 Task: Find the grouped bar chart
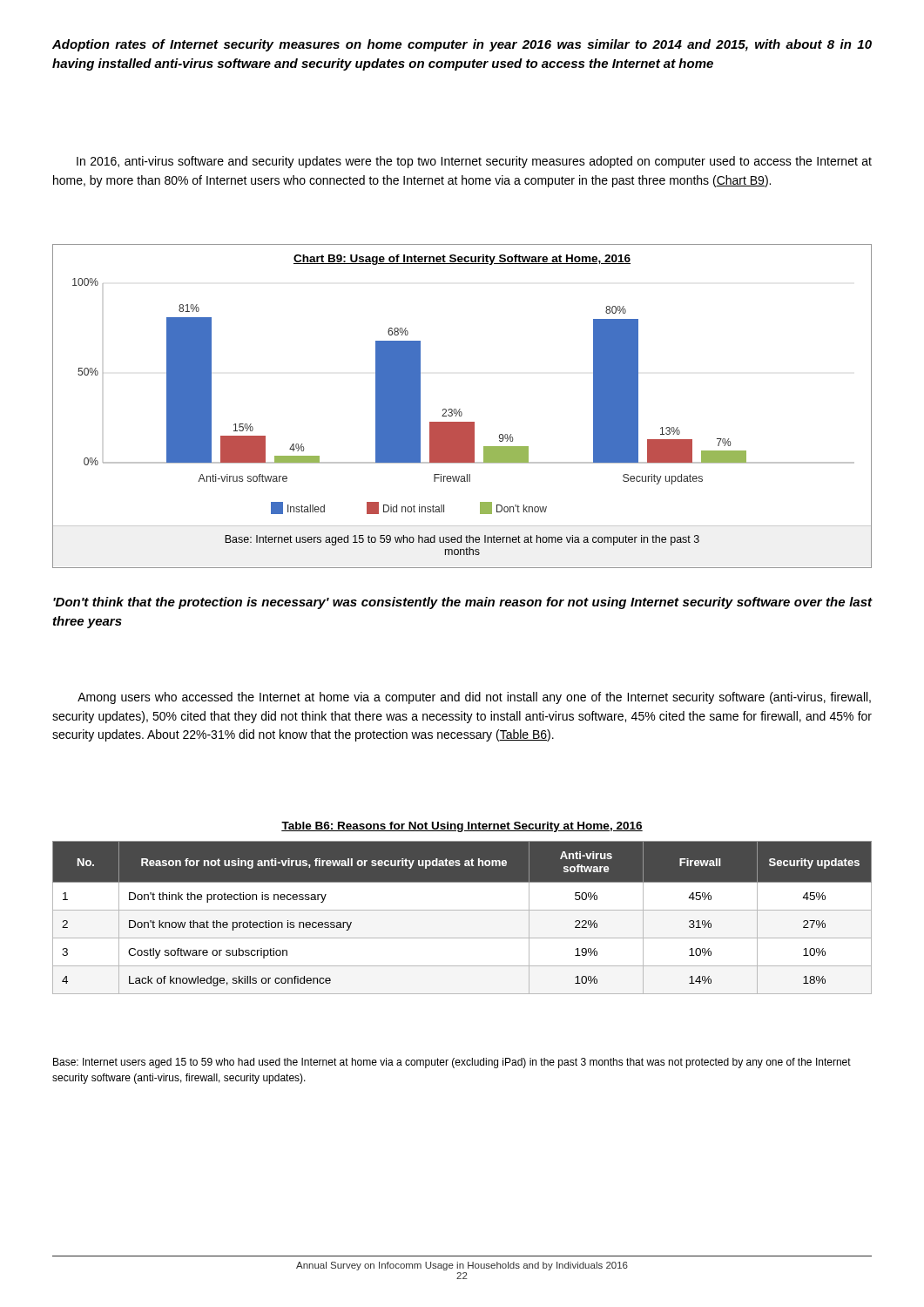click(462, 406)
